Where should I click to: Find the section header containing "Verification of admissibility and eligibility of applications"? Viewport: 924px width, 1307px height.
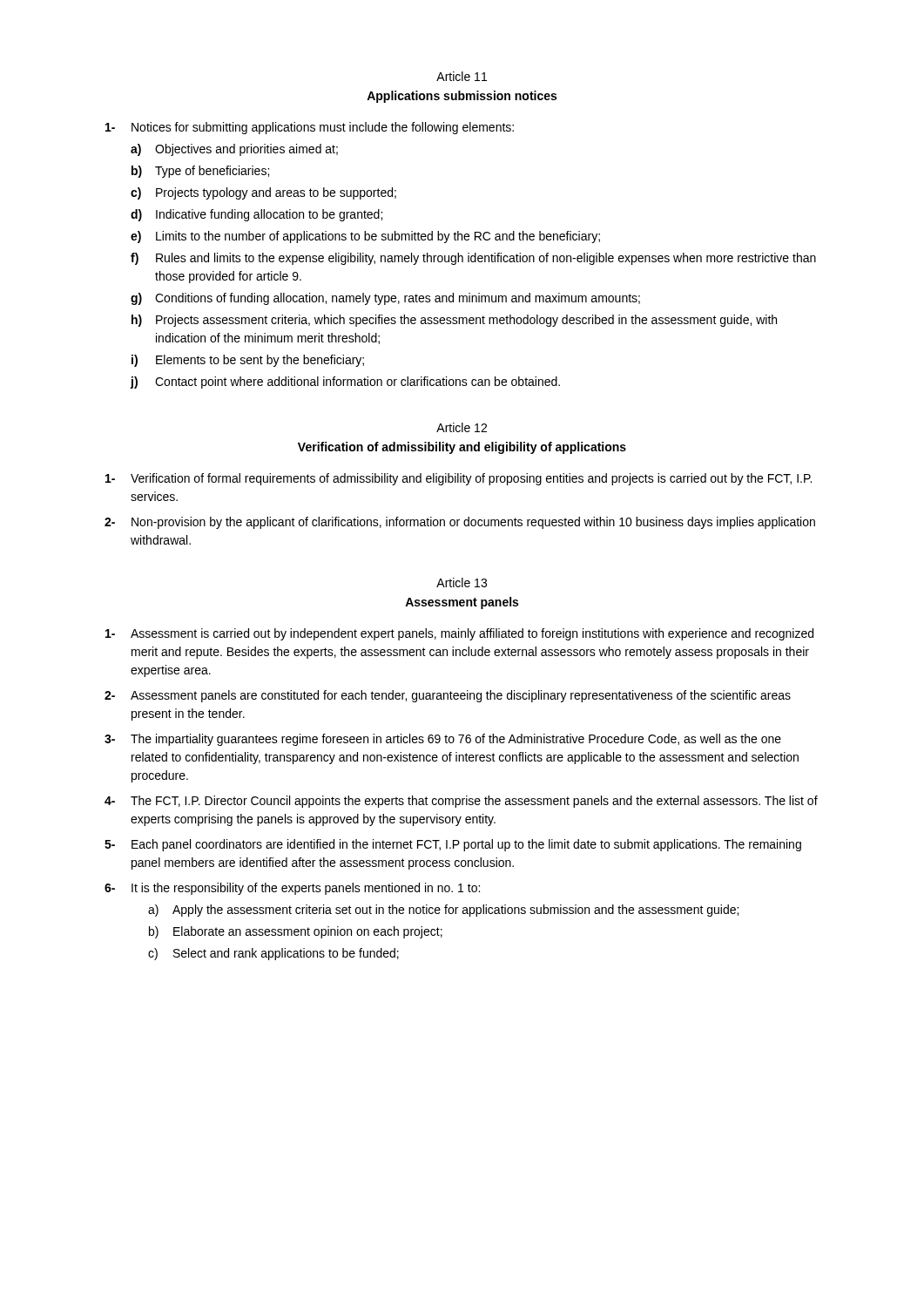[x=462, y=447]
